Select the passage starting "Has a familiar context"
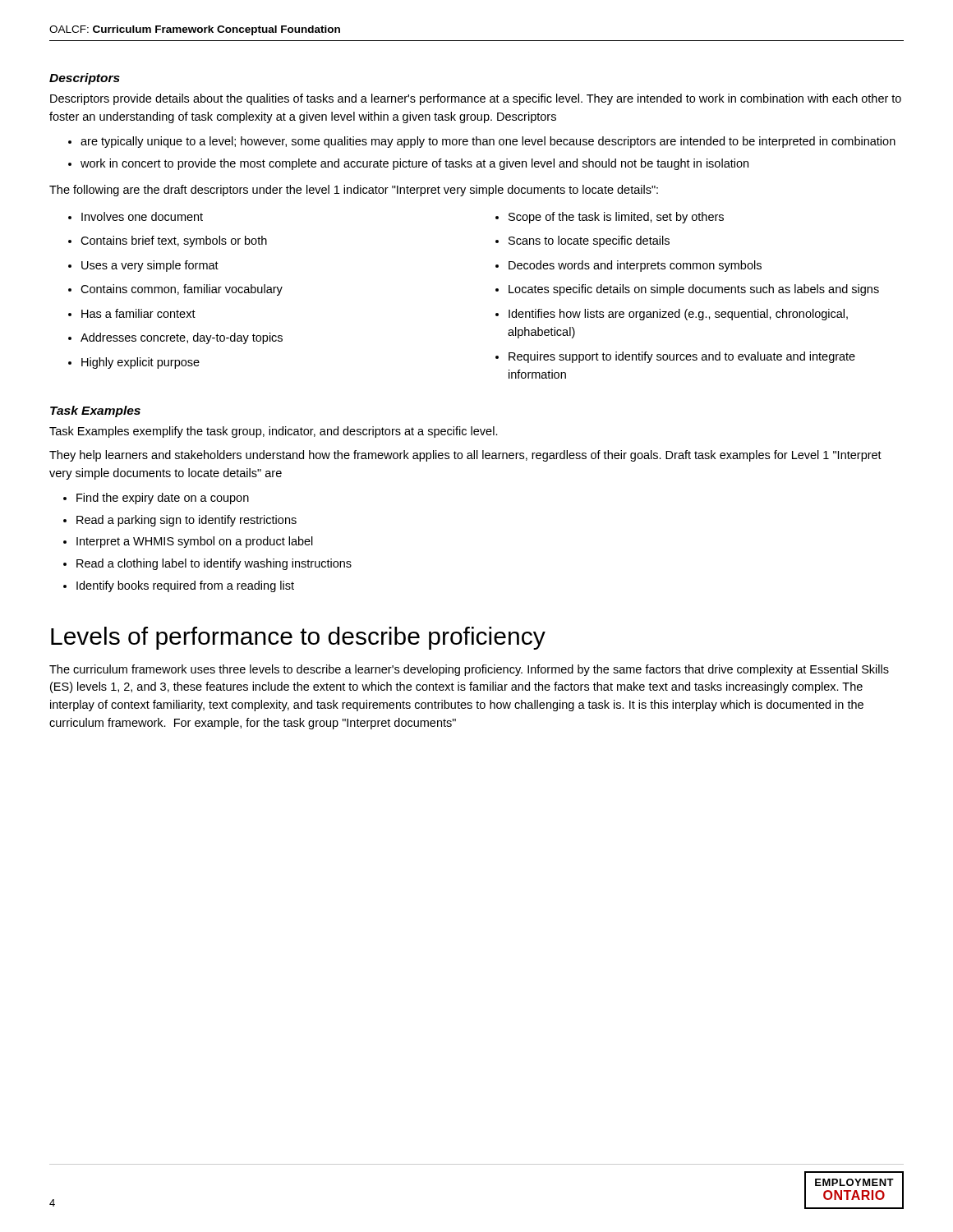953x1232 pixels. point(138,313)
